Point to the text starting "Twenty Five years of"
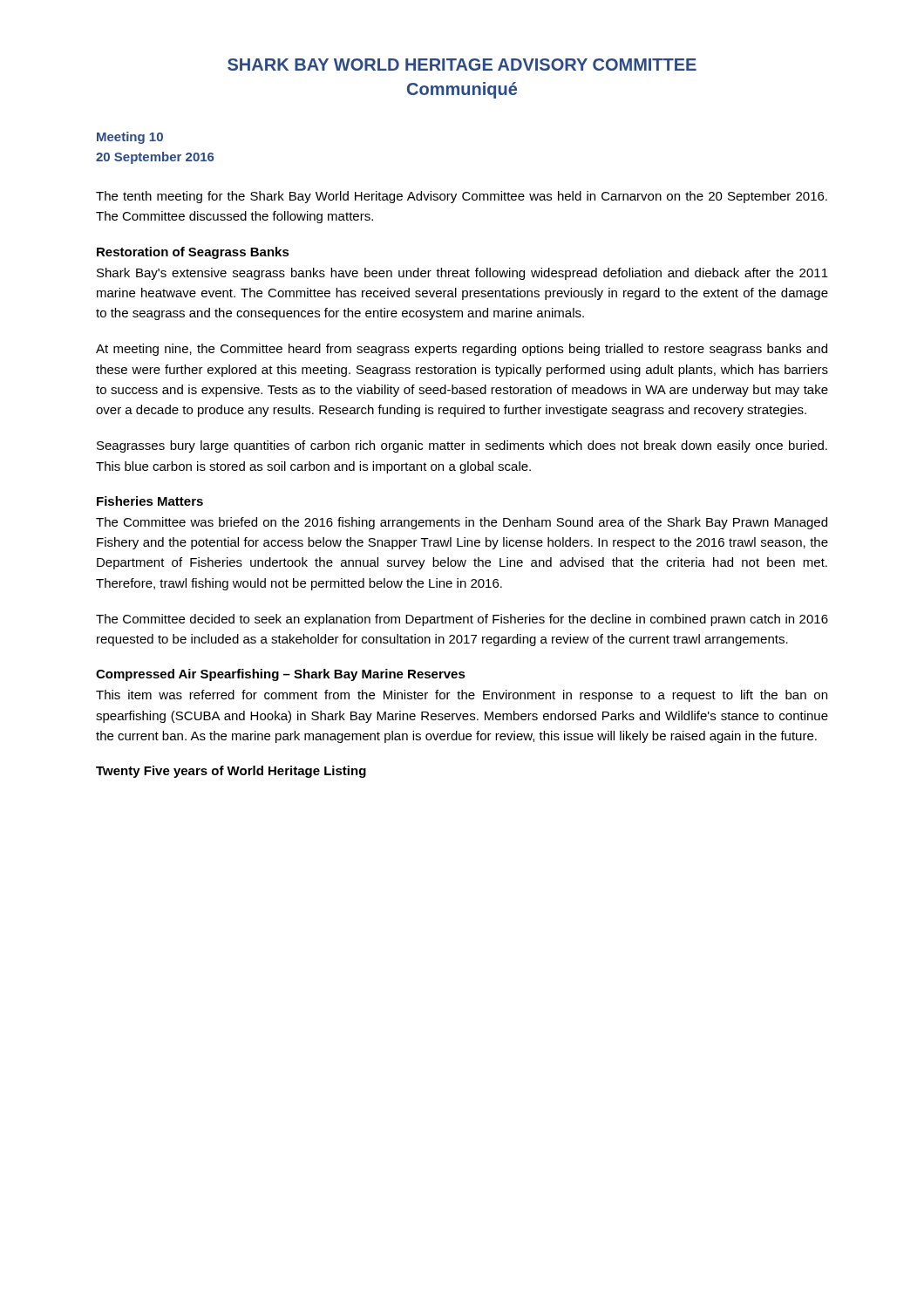This screenshot has height=1308, width=924. click(x=231, y=770)
